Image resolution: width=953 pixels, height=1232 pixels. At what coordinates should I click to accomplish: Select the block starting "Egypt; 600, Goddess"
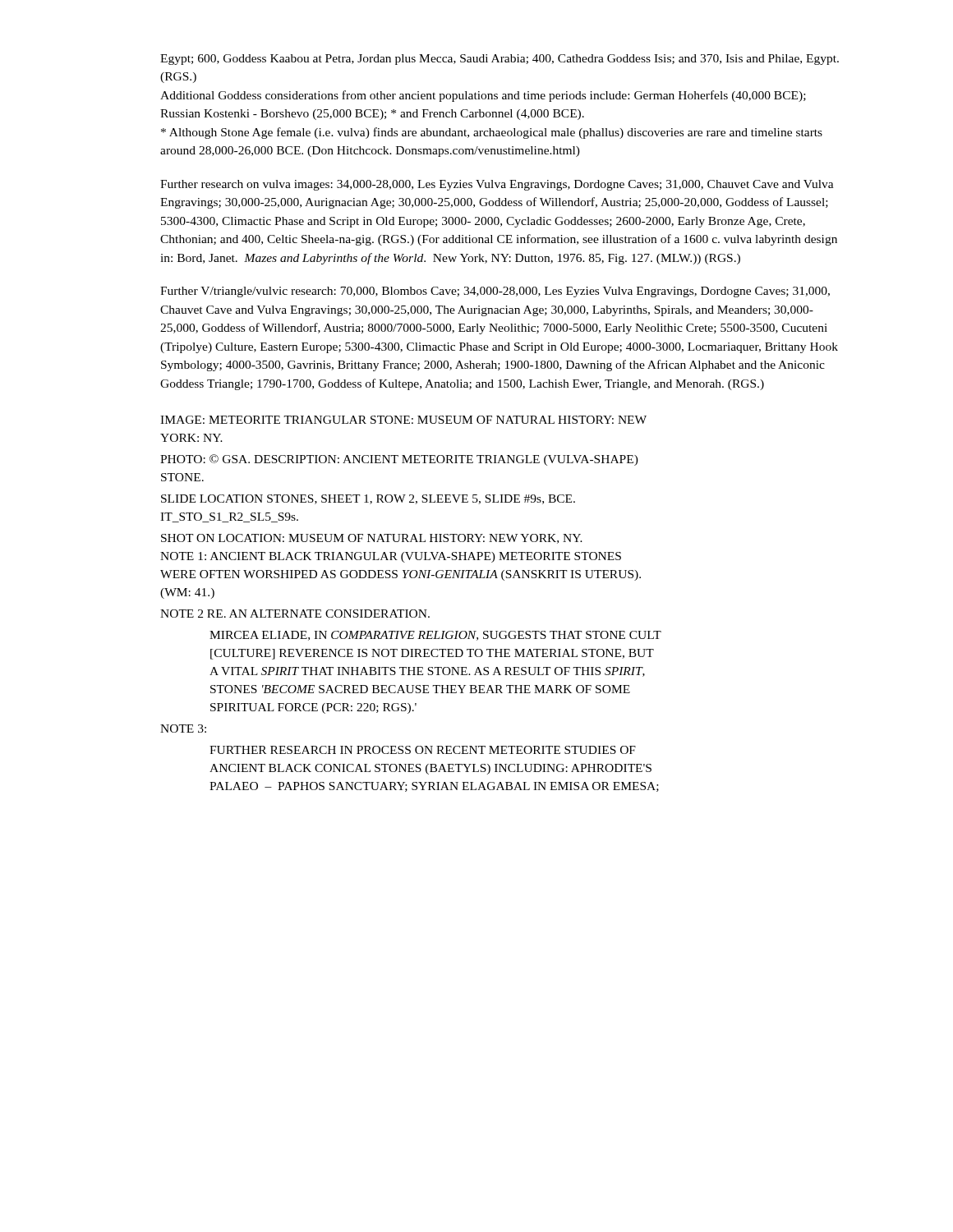point(500,104)
